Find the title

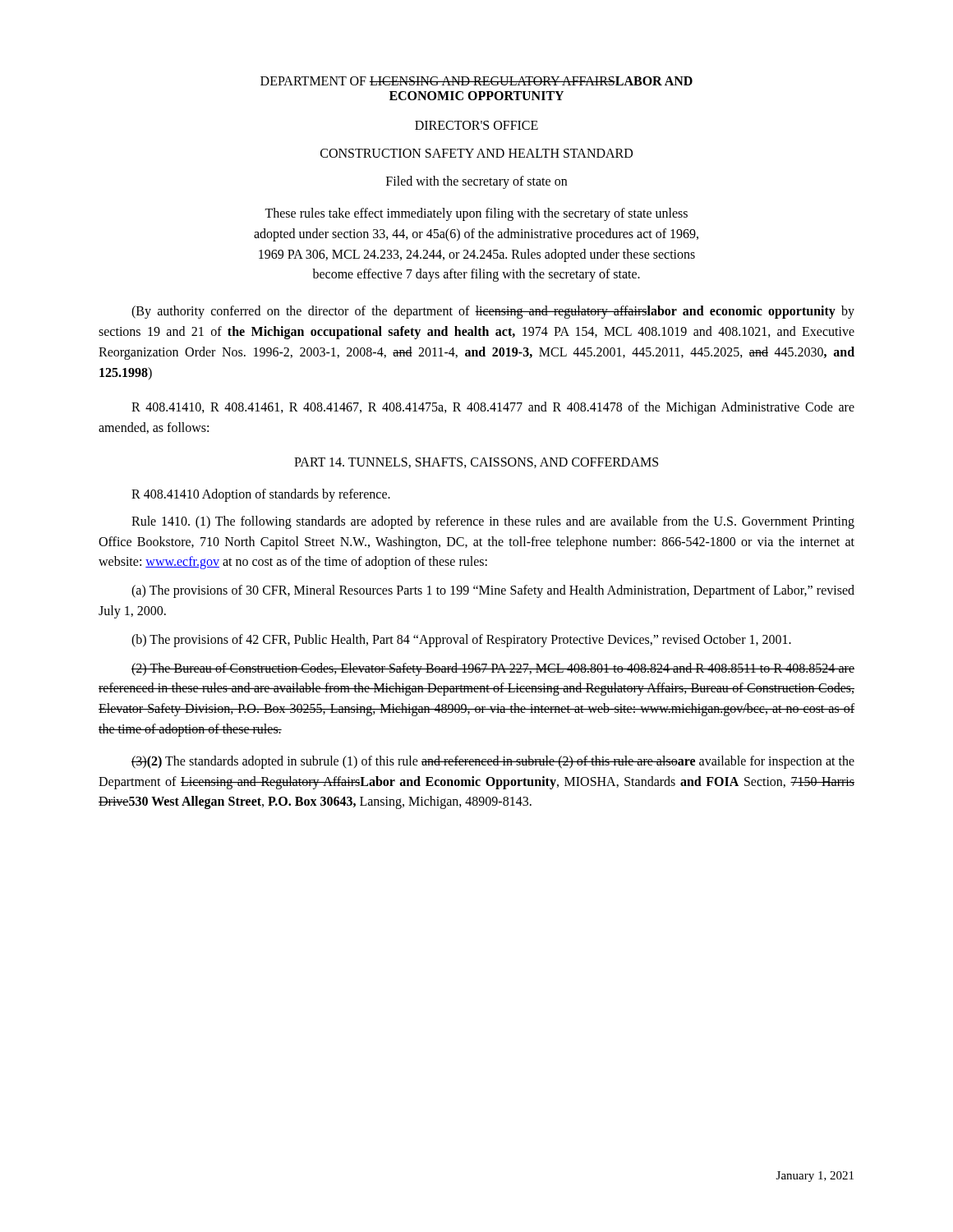(x=476, y=88)
